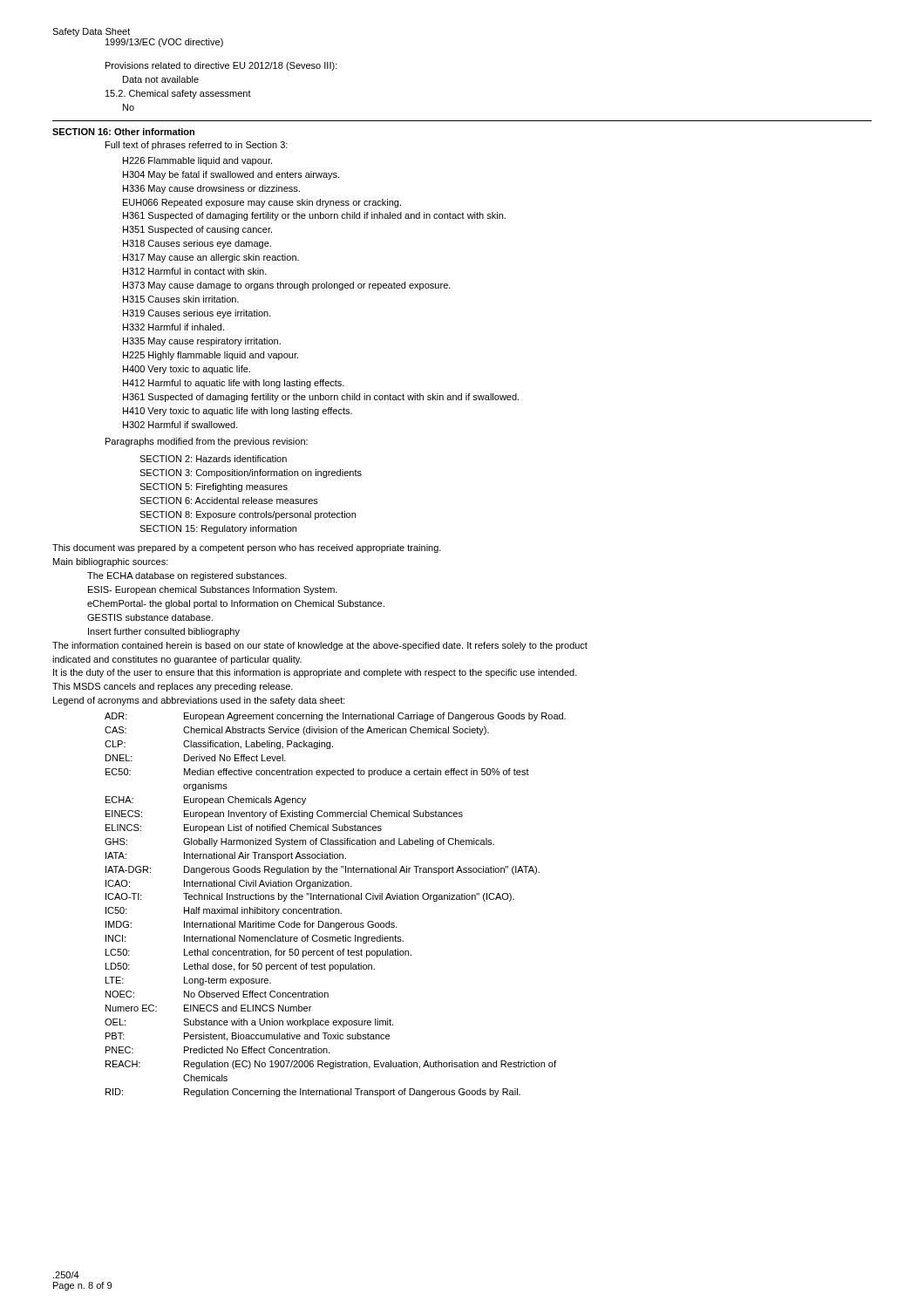This screenshot has height=1308, width=924.
Task: Click on the text starting "H351 Suspected of causing cancer."
Action: tap(197, 230)
